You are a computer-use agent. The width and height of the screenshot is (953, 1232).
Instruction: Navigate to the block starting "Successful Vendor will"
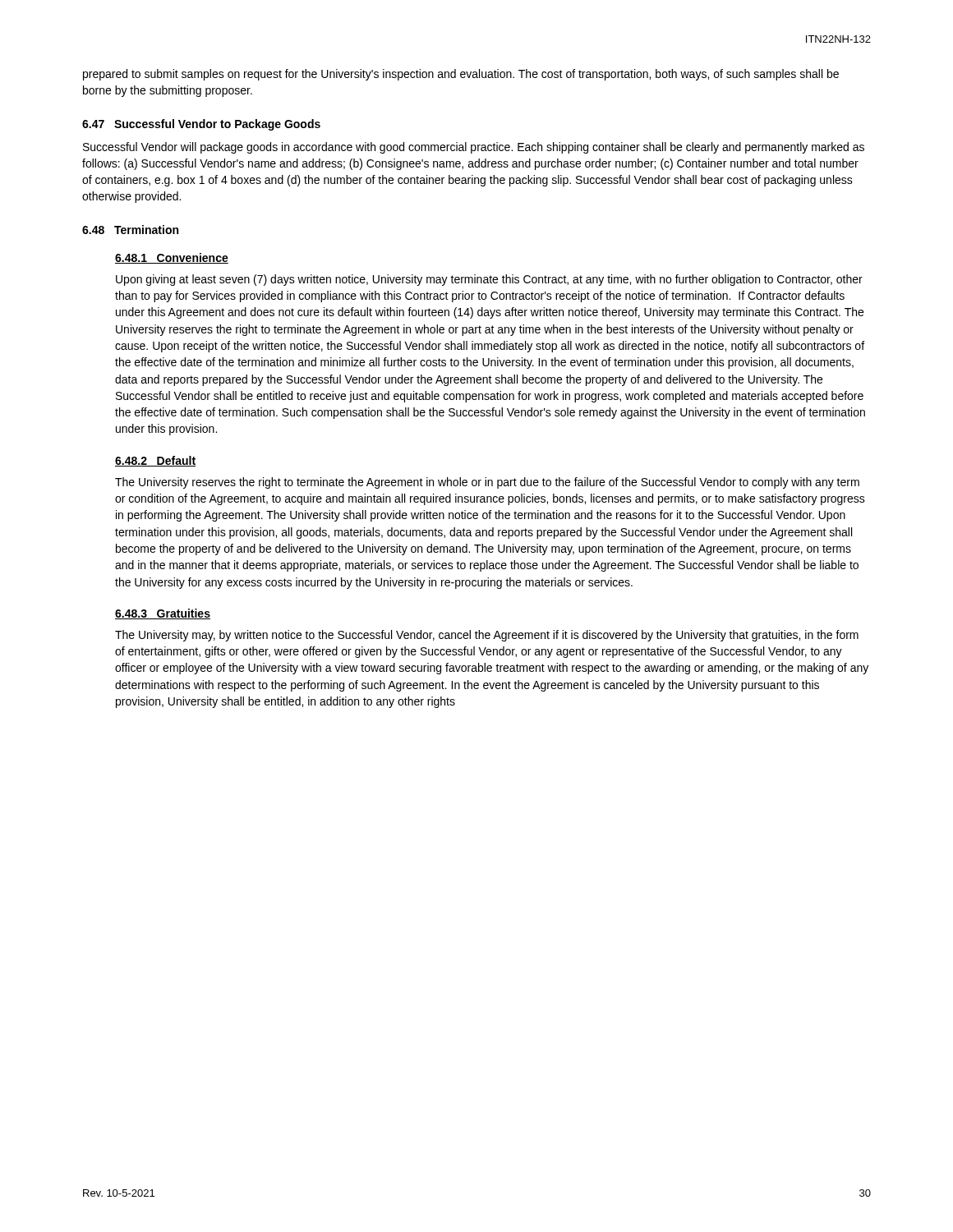tap(473, 172)
